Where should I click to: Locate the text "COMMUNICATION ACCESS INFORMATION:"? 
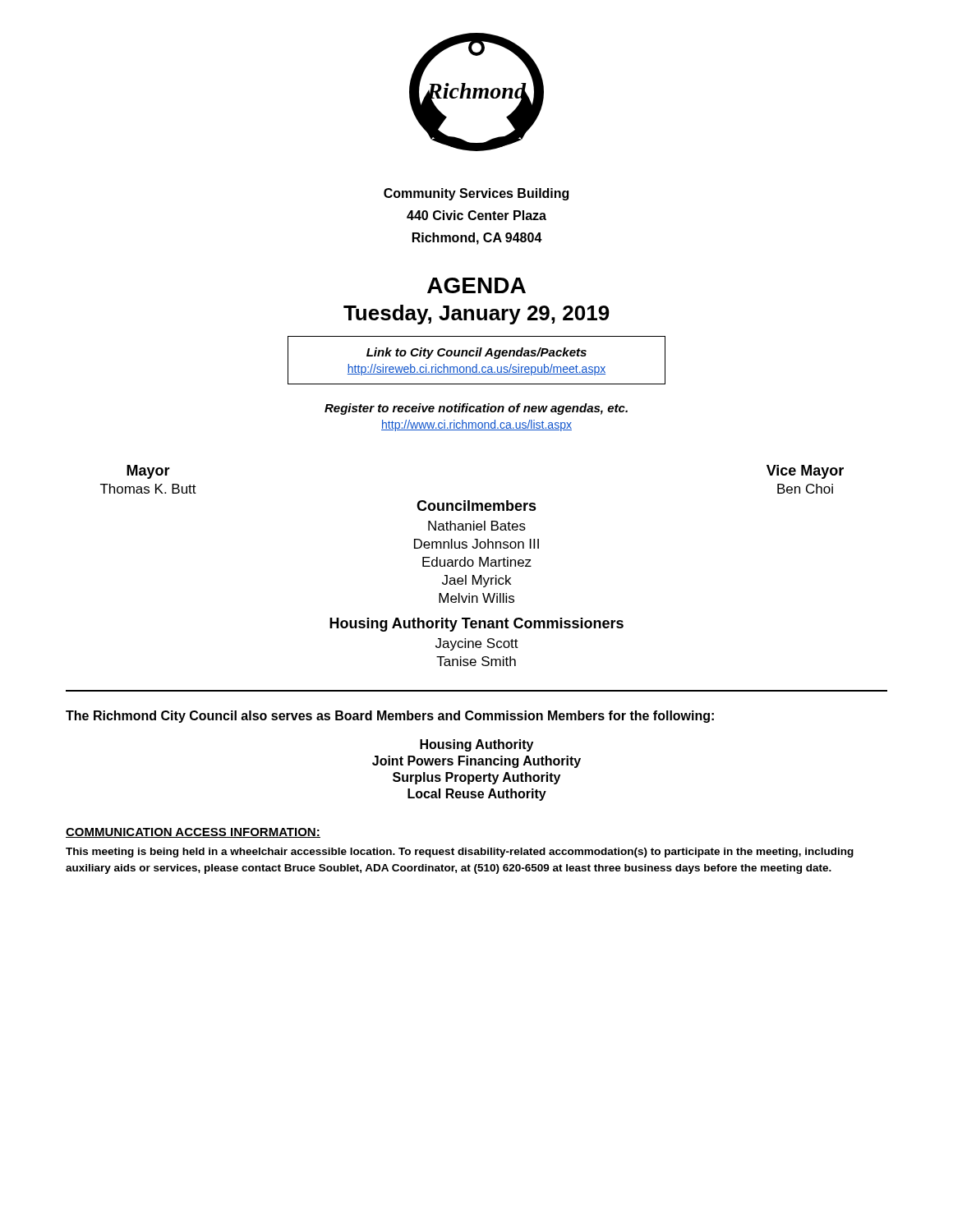click(x=193, y=831)
